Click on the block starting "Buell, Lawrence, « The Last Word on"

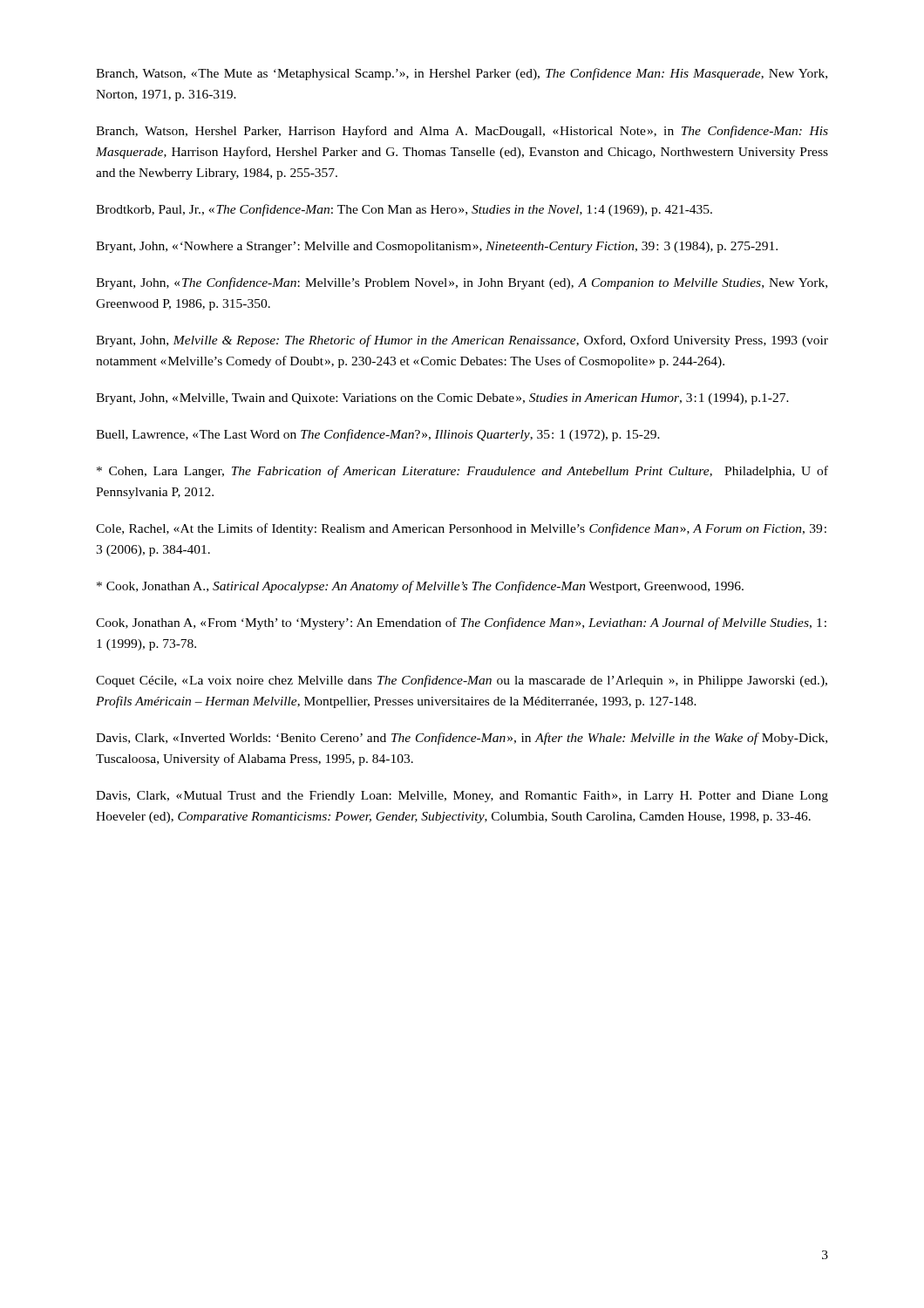click(x=378, y=434)
